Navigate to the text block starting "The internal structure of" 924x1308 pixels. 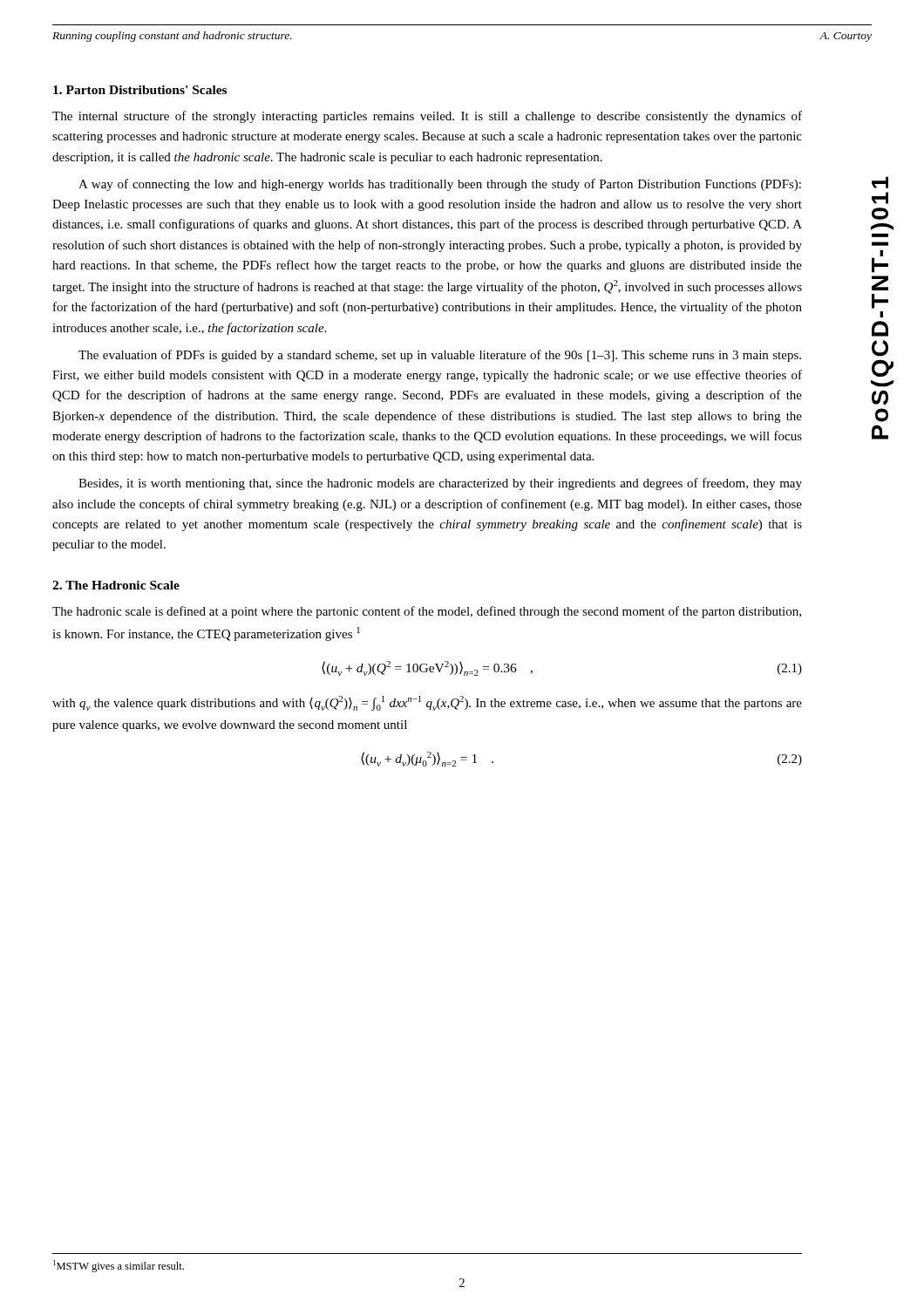427,136
